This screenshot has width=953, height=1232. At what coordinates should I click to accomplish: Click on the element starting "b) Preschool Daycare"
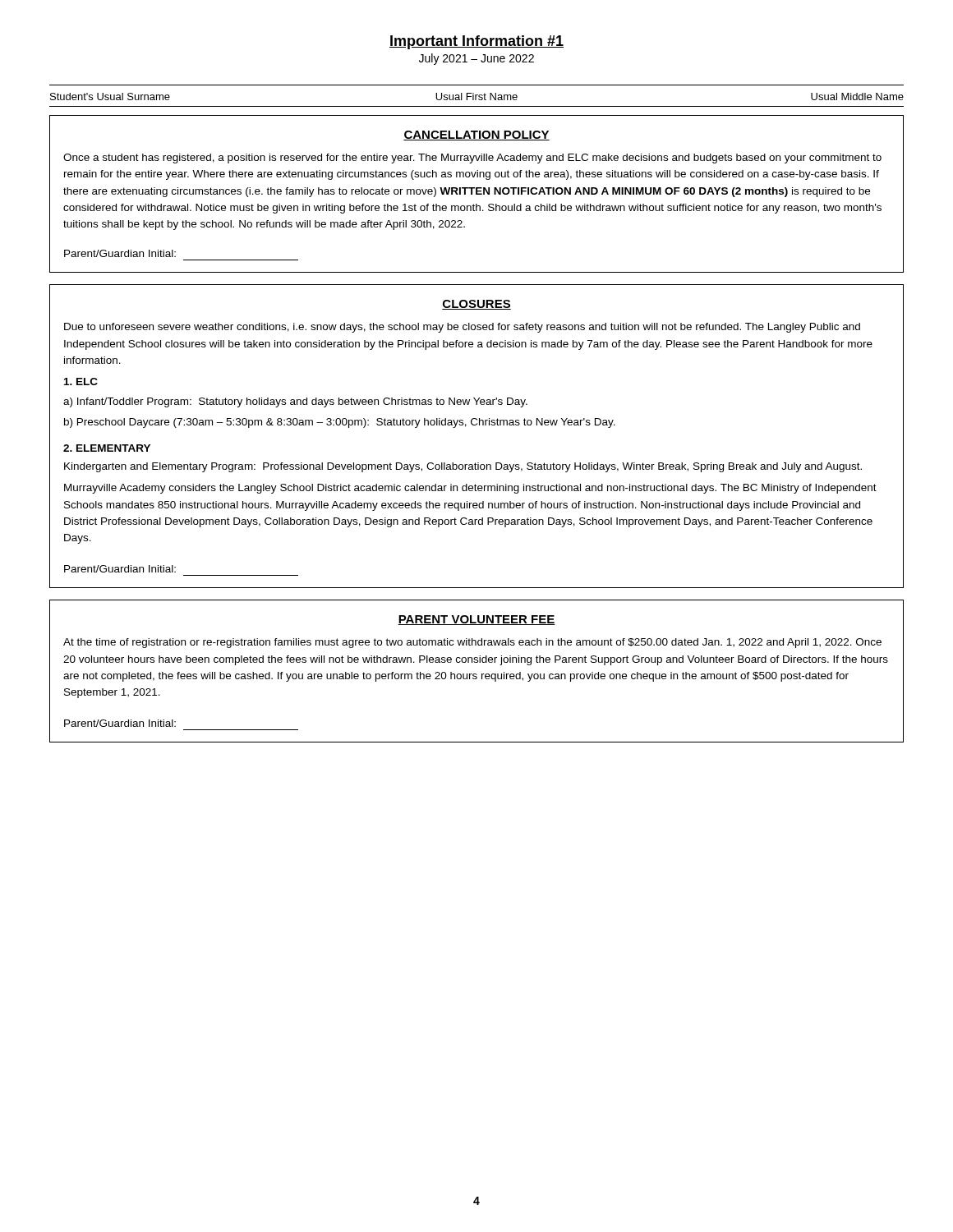pyautogui.click(x=339, y=421)
